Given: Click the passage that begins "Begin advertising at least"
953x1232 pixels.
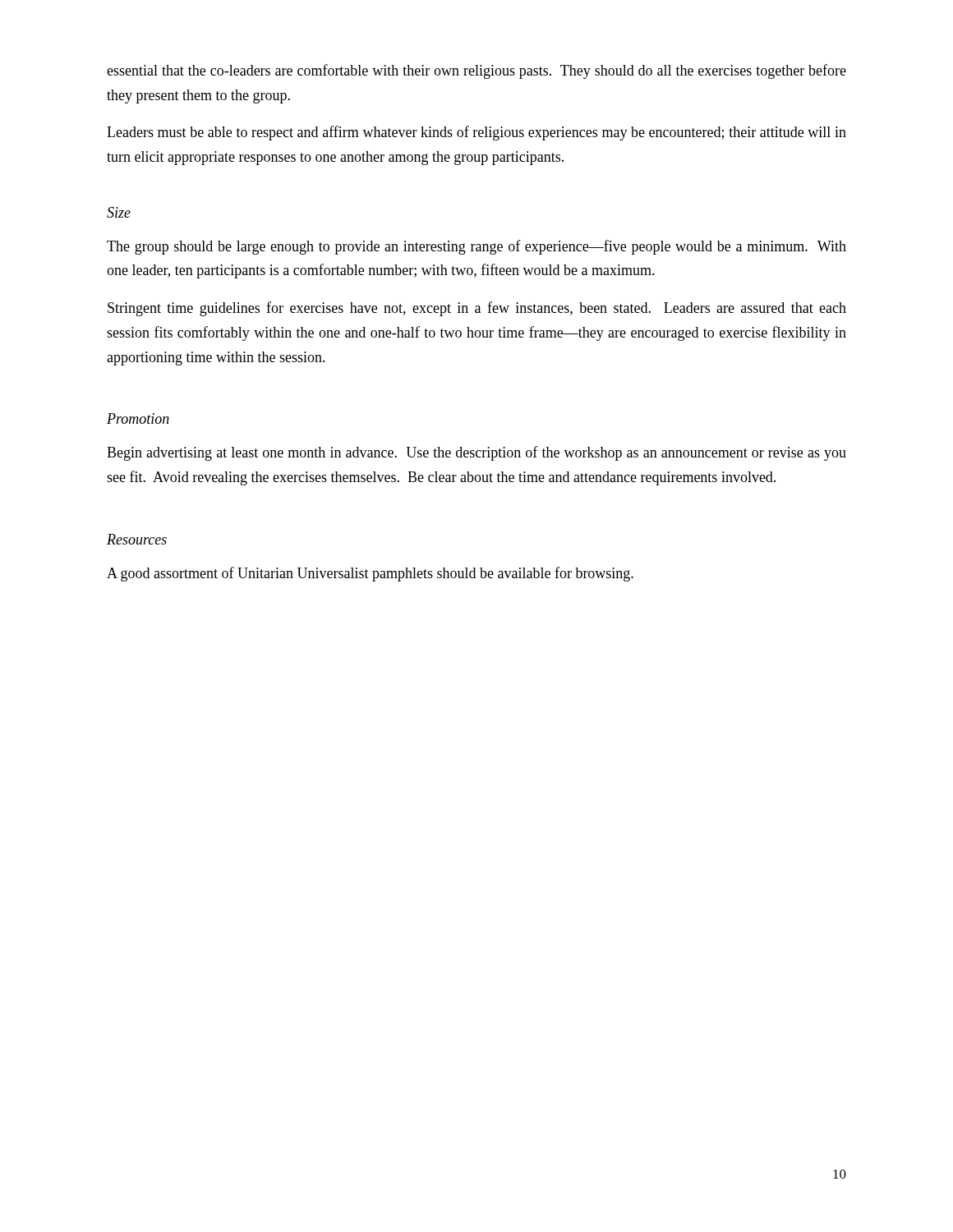Looking at the screenshot, I should coord(476,466).
